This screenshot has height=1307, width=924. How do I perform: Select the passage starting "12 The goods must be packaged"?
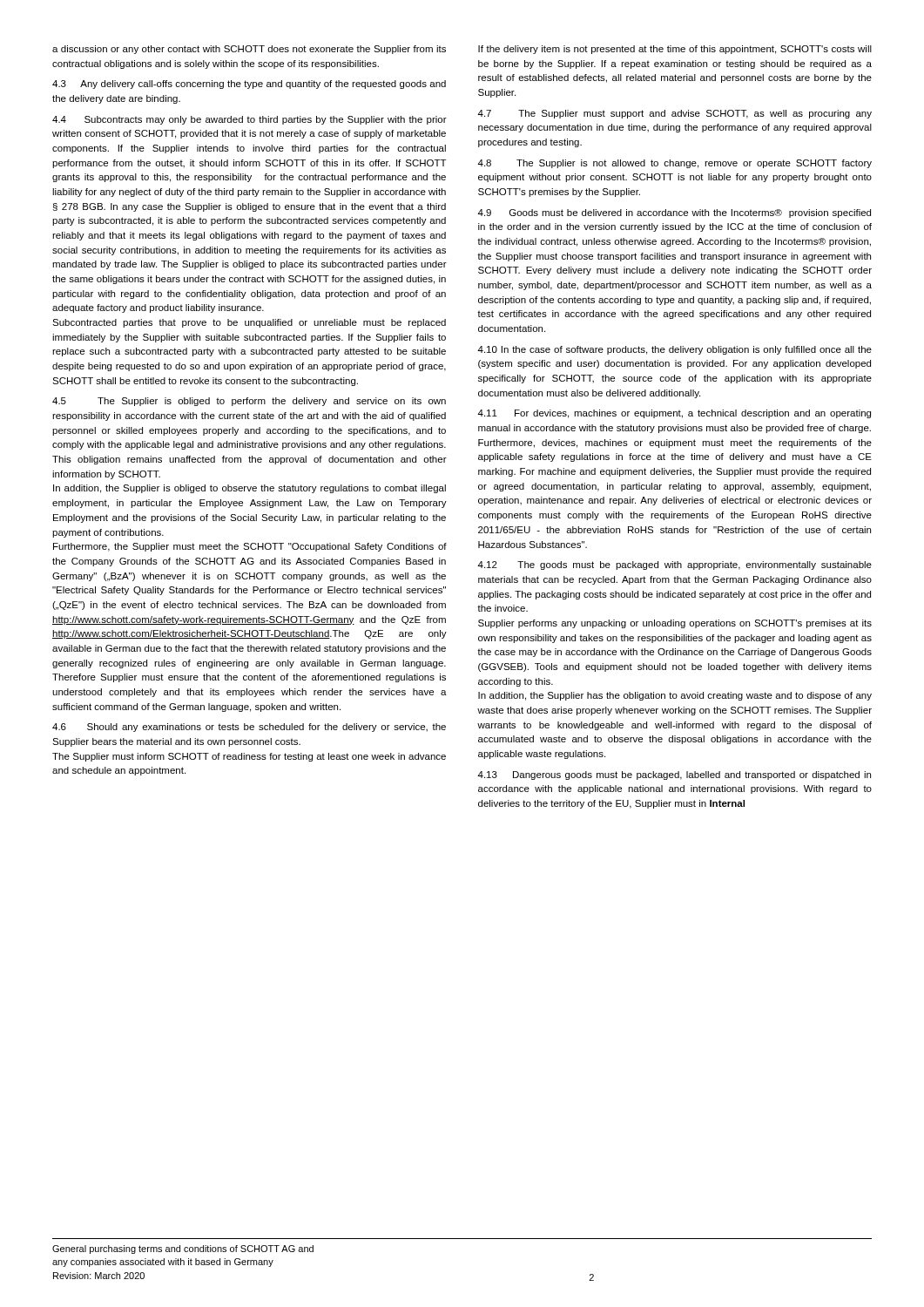[675, 660]
